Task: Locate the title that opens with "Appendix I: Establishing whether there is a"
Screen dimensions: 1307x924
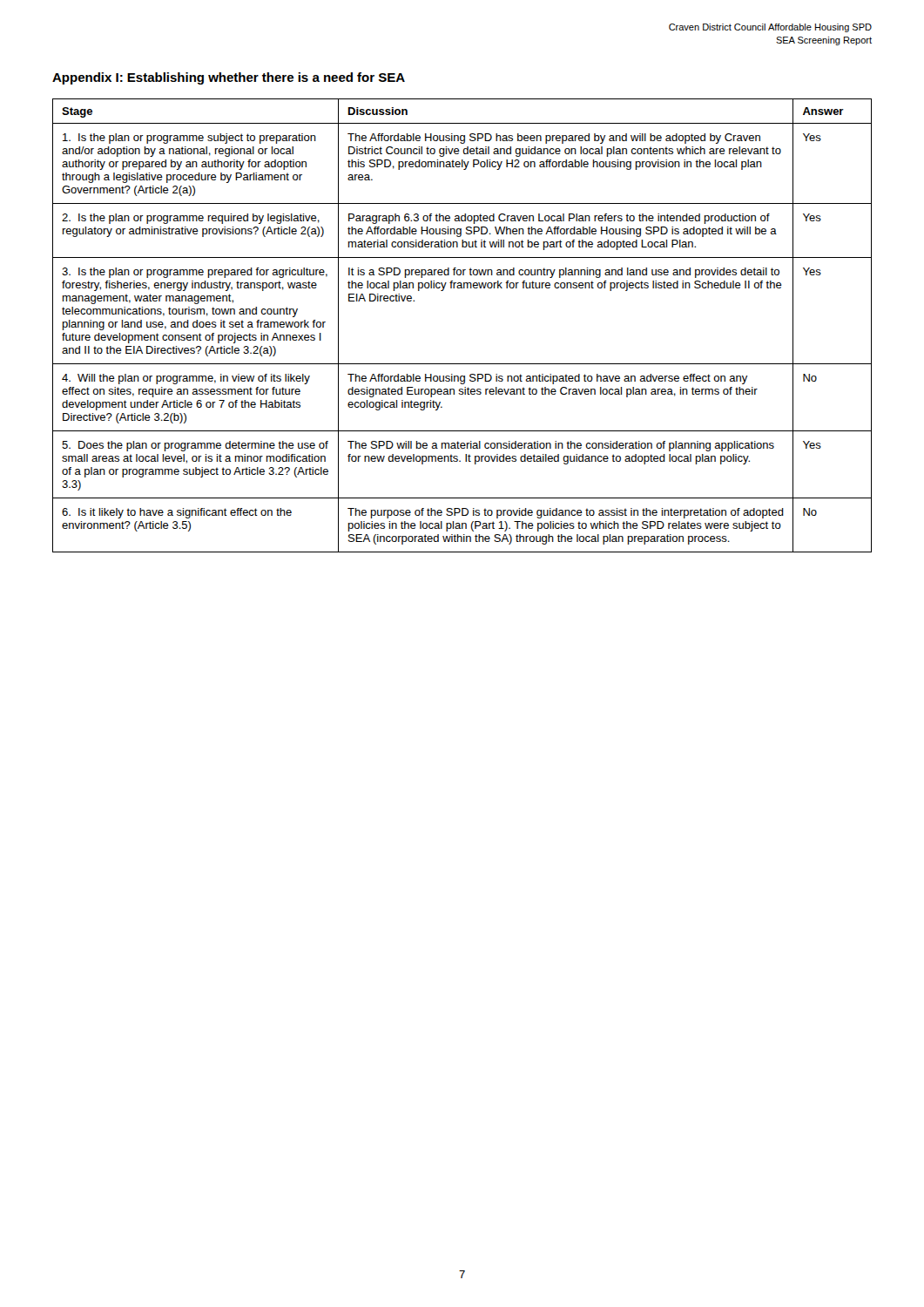Action: (229, 77)
